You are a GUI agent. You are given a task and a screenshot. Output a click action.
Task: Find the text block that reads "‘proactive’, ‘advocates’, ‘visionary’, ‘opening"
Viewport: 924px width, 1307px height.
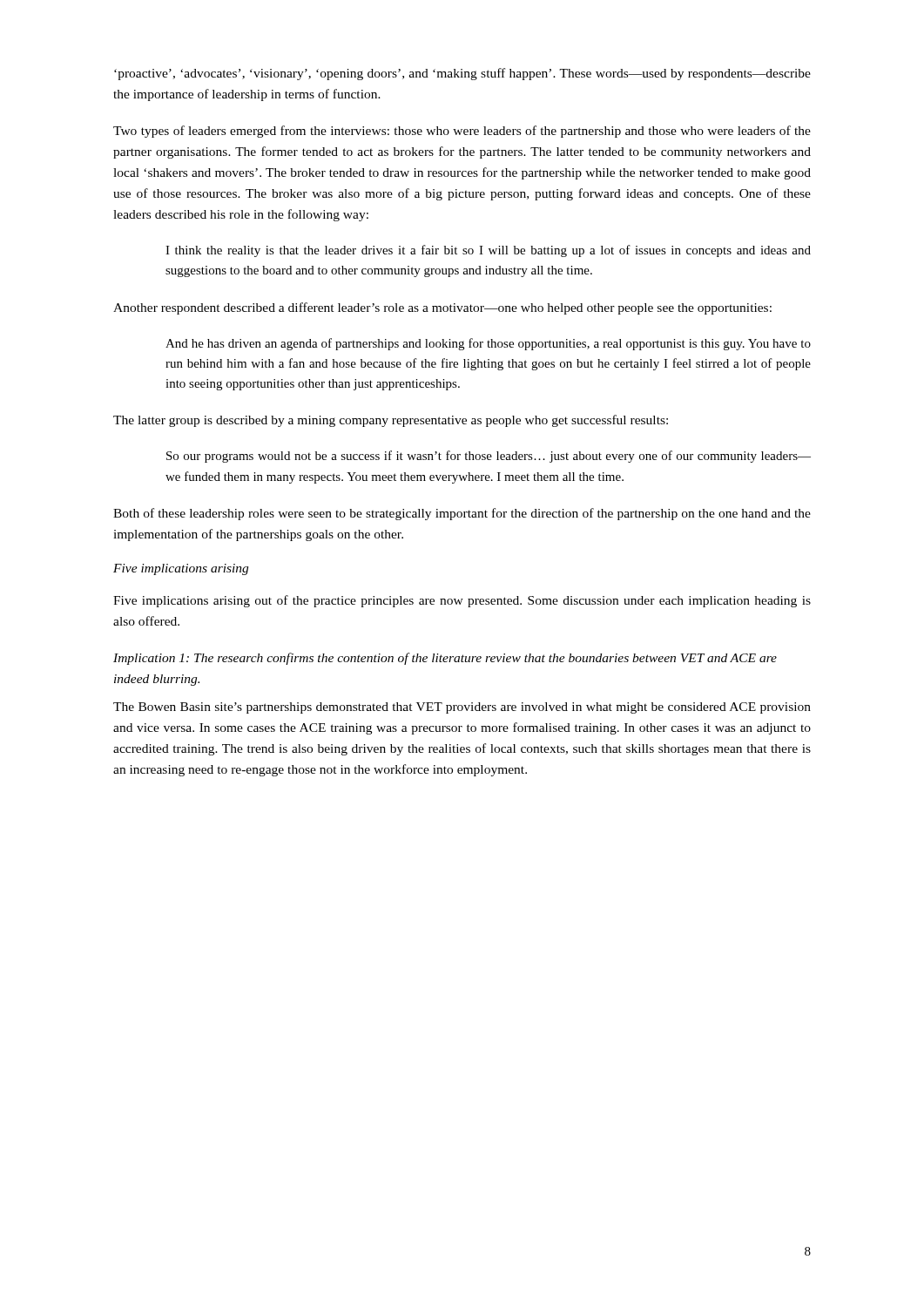coord(462,83)
